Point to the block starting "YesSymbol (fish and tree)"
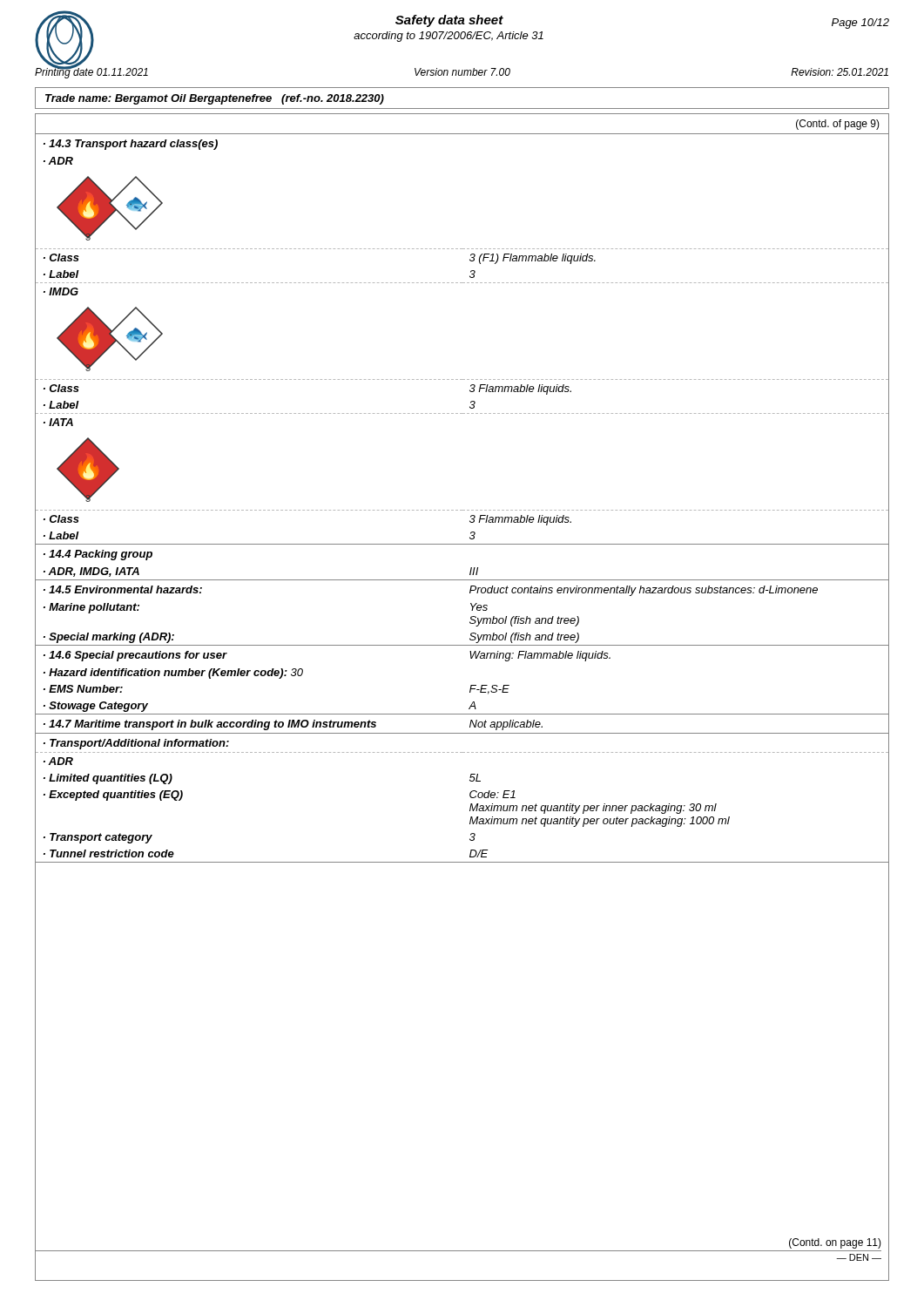This screenshot has width=924, height=1307. (524, 613)
